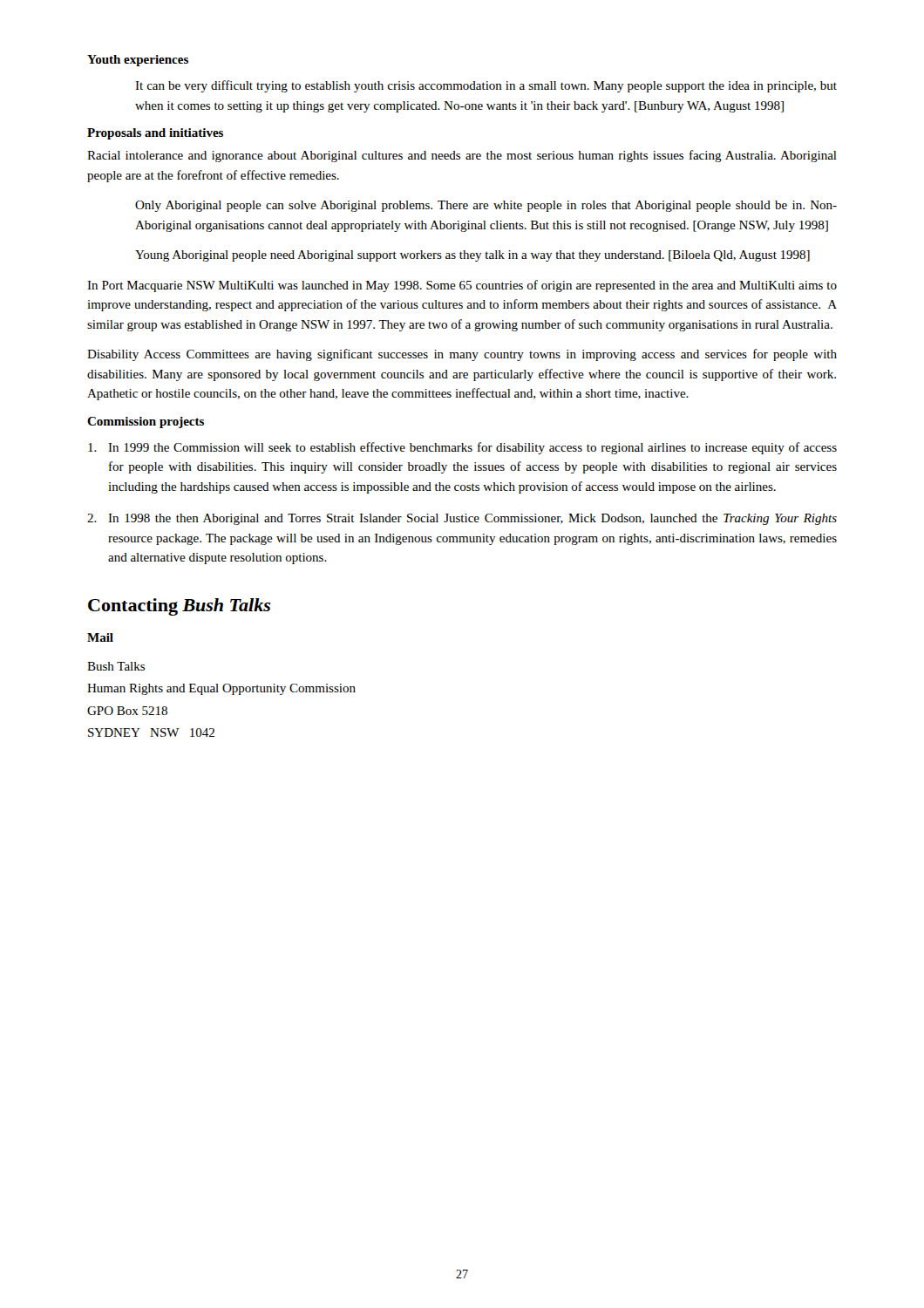Locate the region starting "2. In 1998 the then Aboriginal and Torres"
Image resolution: width=924 pixels, height=1308 pixels.
pos(462,538)
